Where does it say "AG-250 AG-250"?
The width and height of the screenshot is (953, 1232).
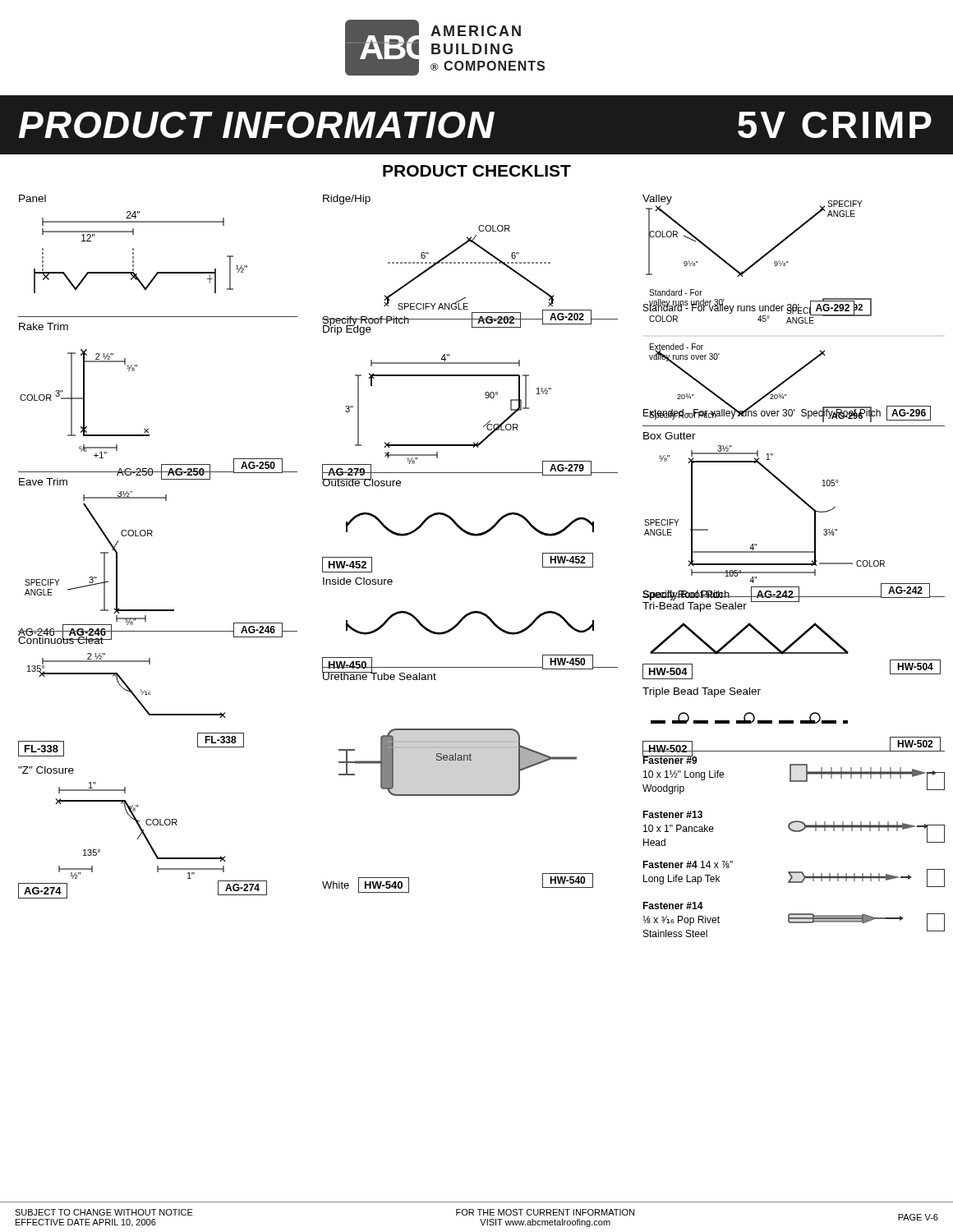pos(163,472)
